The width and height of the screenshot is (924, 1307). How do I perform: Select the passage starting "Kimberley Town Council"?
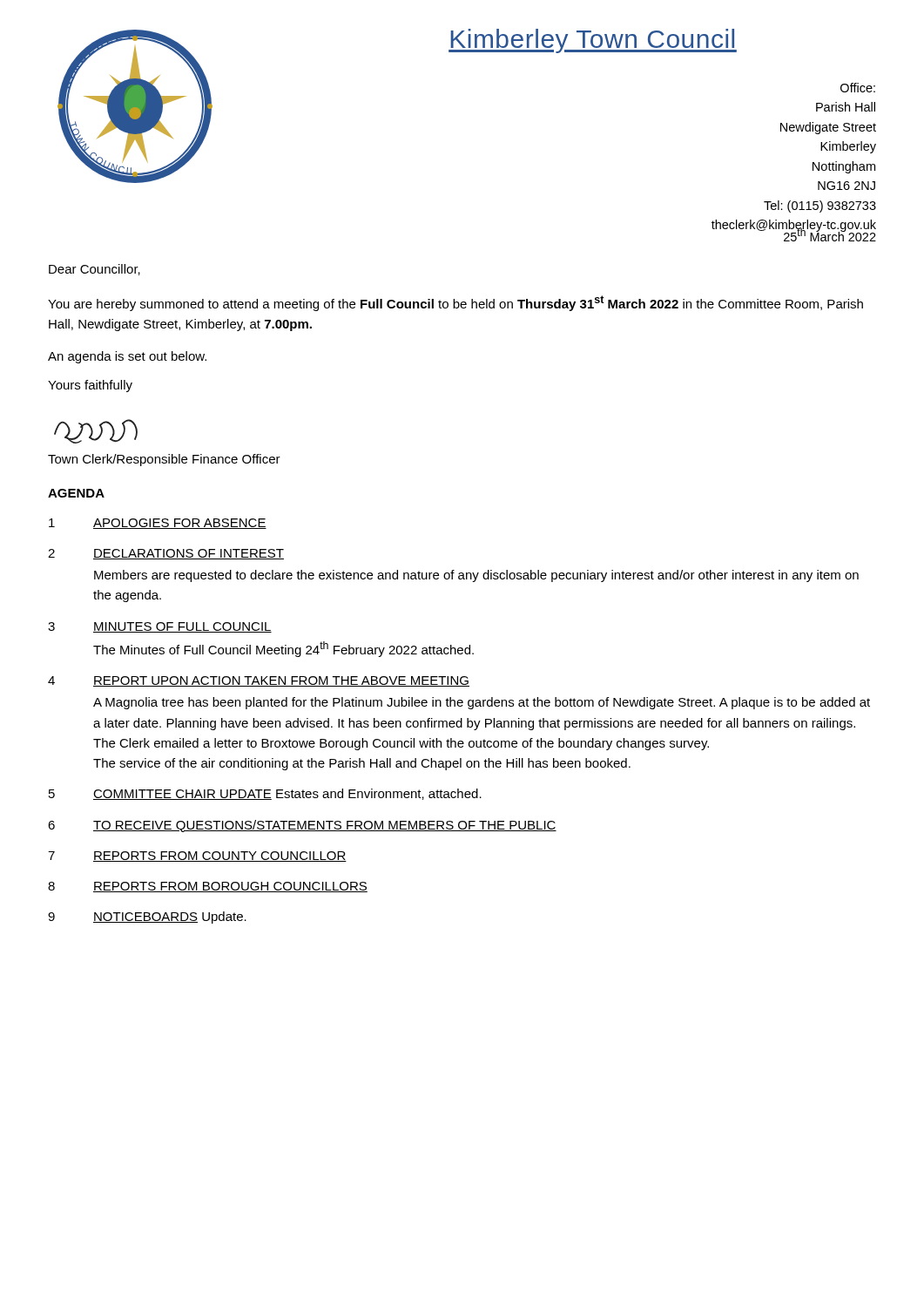(x=593, y=39)
